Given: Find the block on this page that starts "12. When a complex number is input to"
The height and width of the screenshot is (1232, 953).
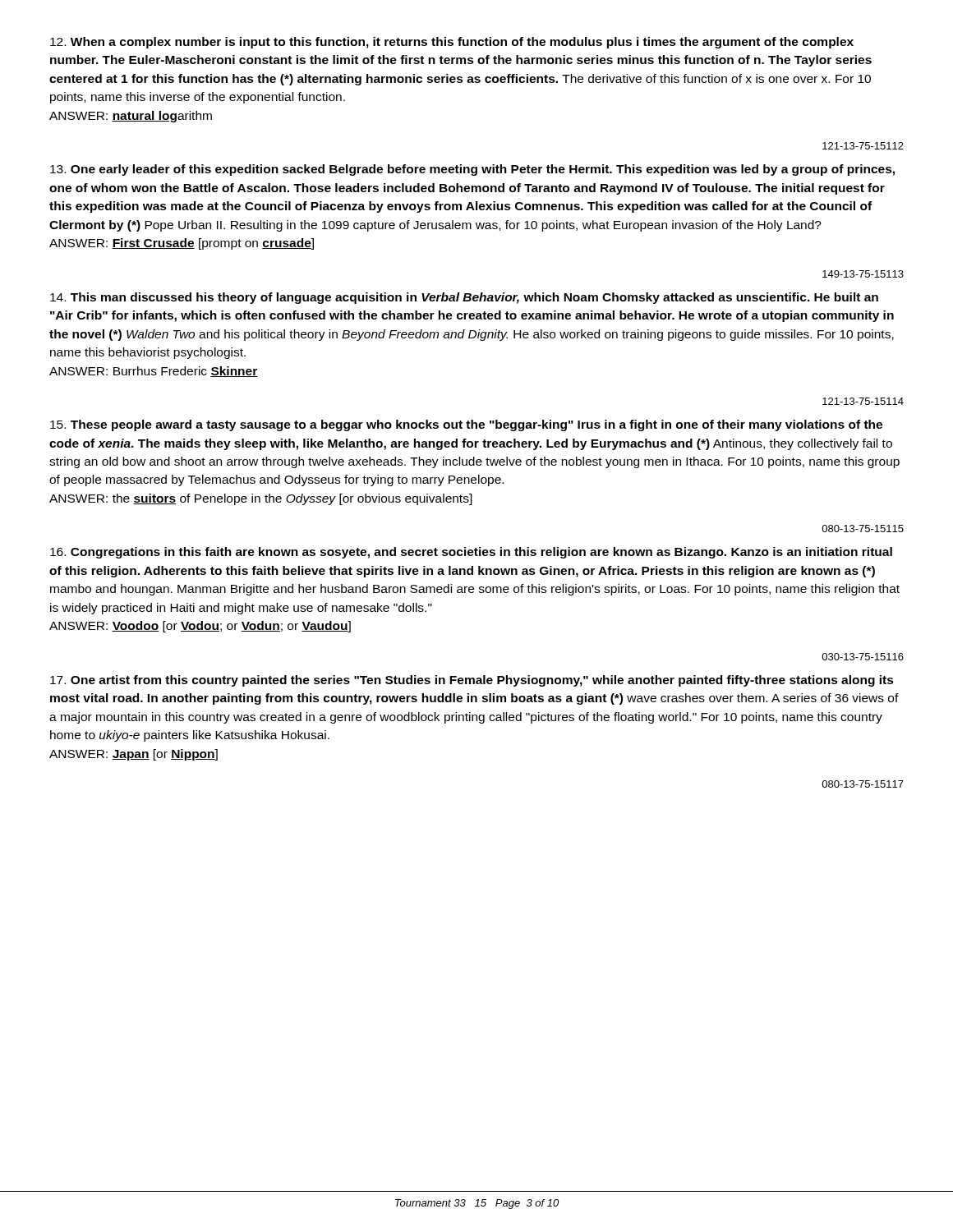Looking at the screenshot, I should point(476,79).
